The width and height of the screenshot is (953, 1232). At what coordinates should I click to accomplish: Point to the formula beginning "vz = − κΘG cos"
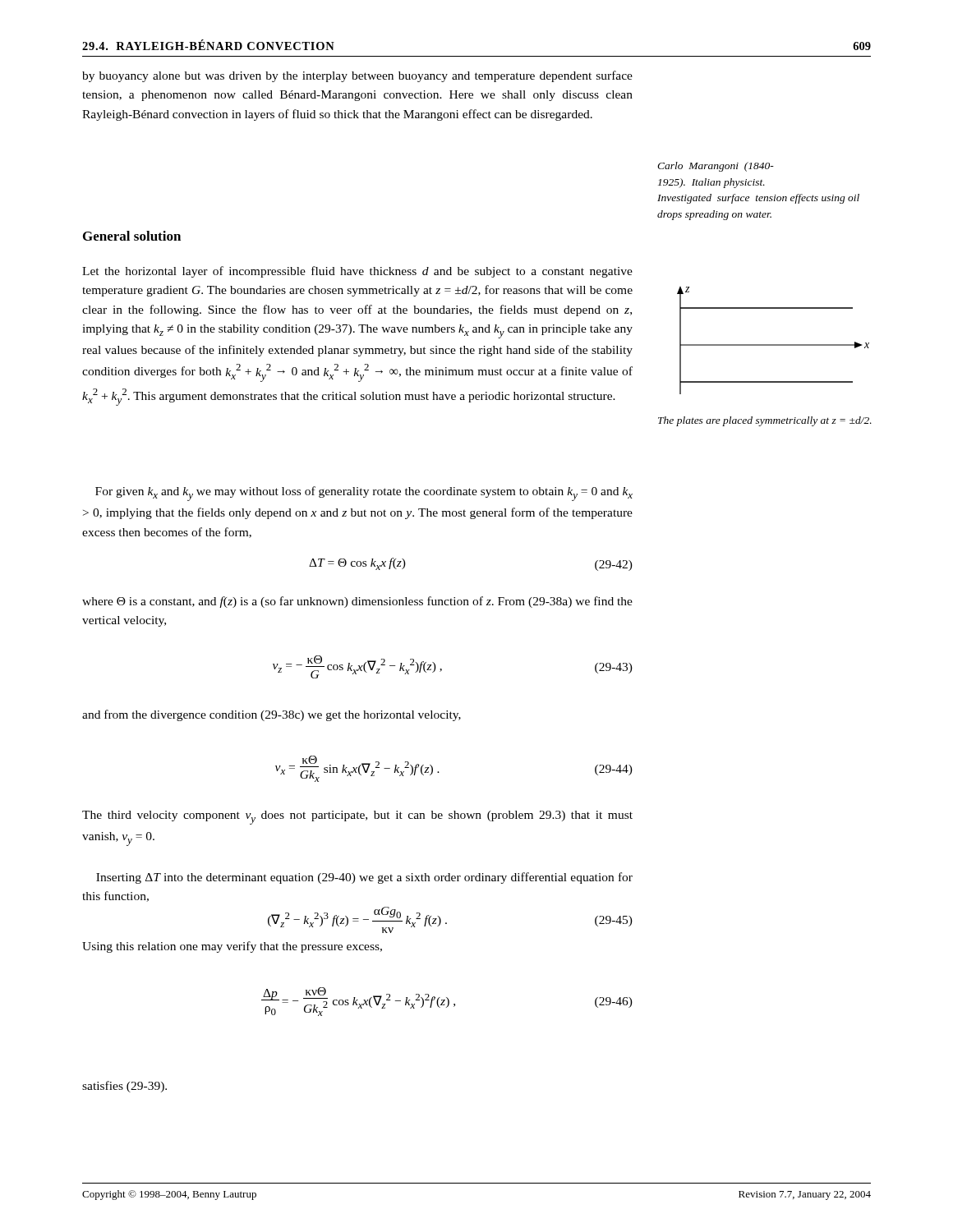click(357, 667)
